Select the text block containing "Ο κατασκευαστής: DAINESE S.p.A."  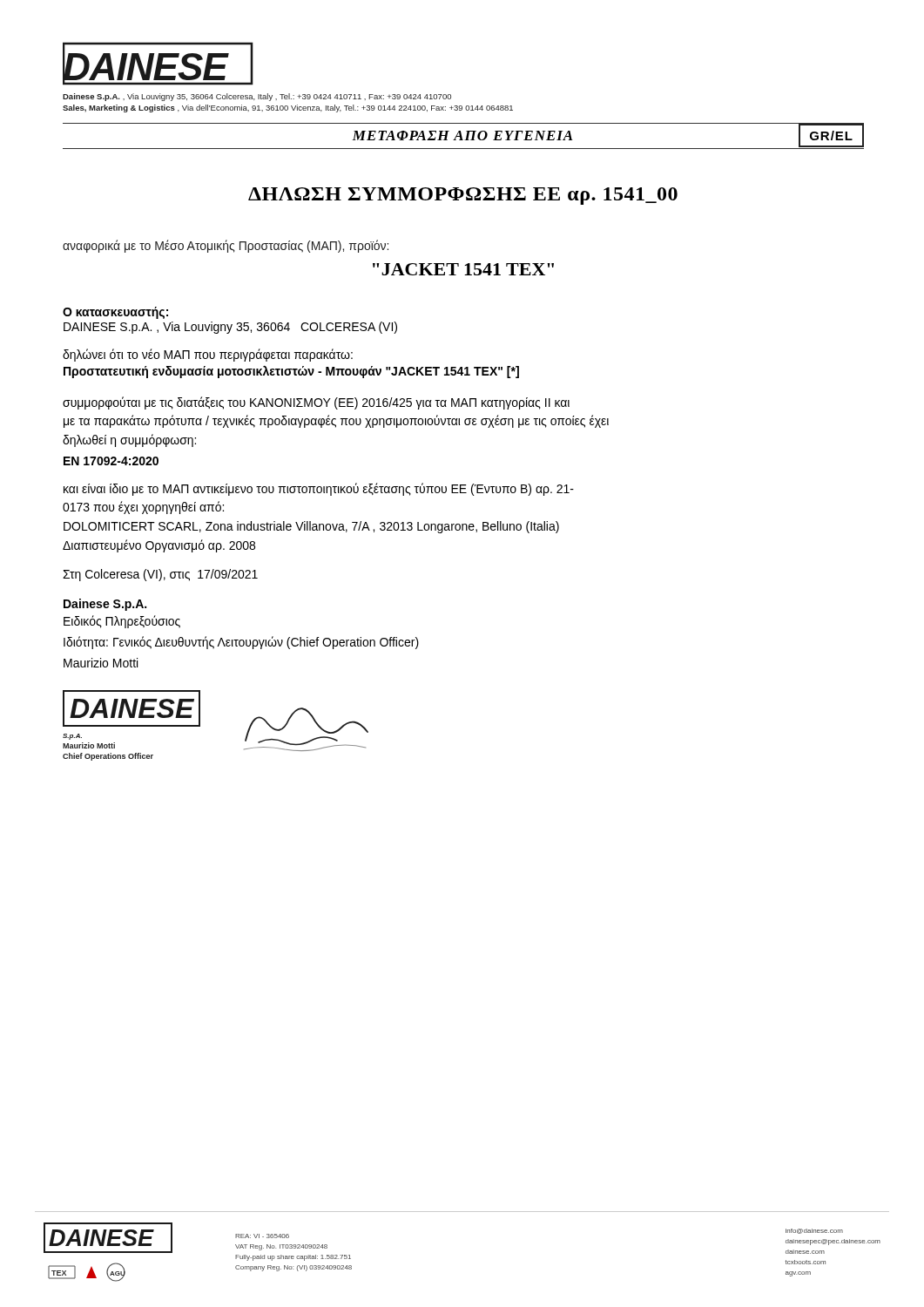pyautogui.click(x=115, y=313)
